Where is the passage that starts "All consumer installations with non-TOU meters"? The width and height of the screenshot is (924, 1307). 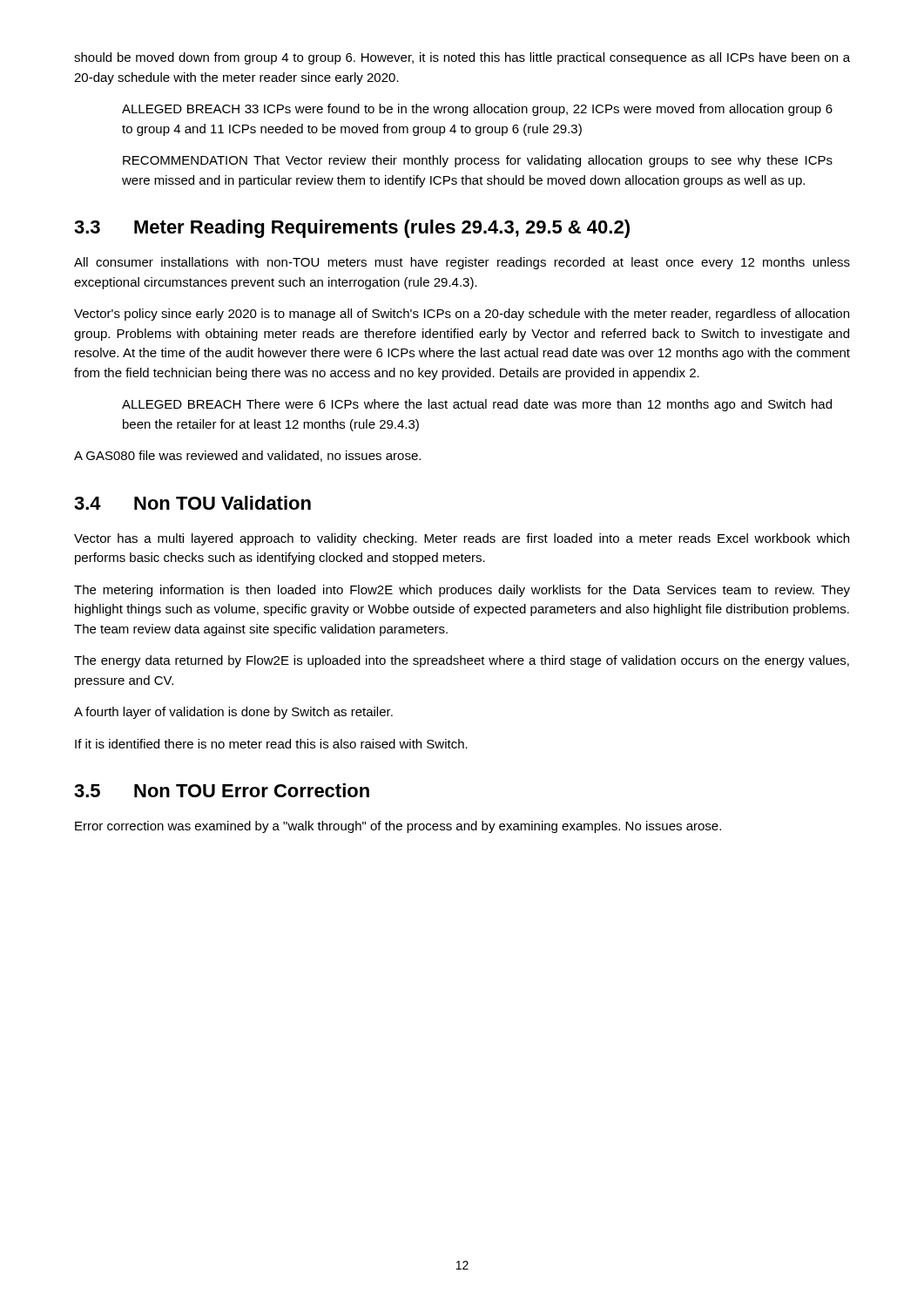462,272
